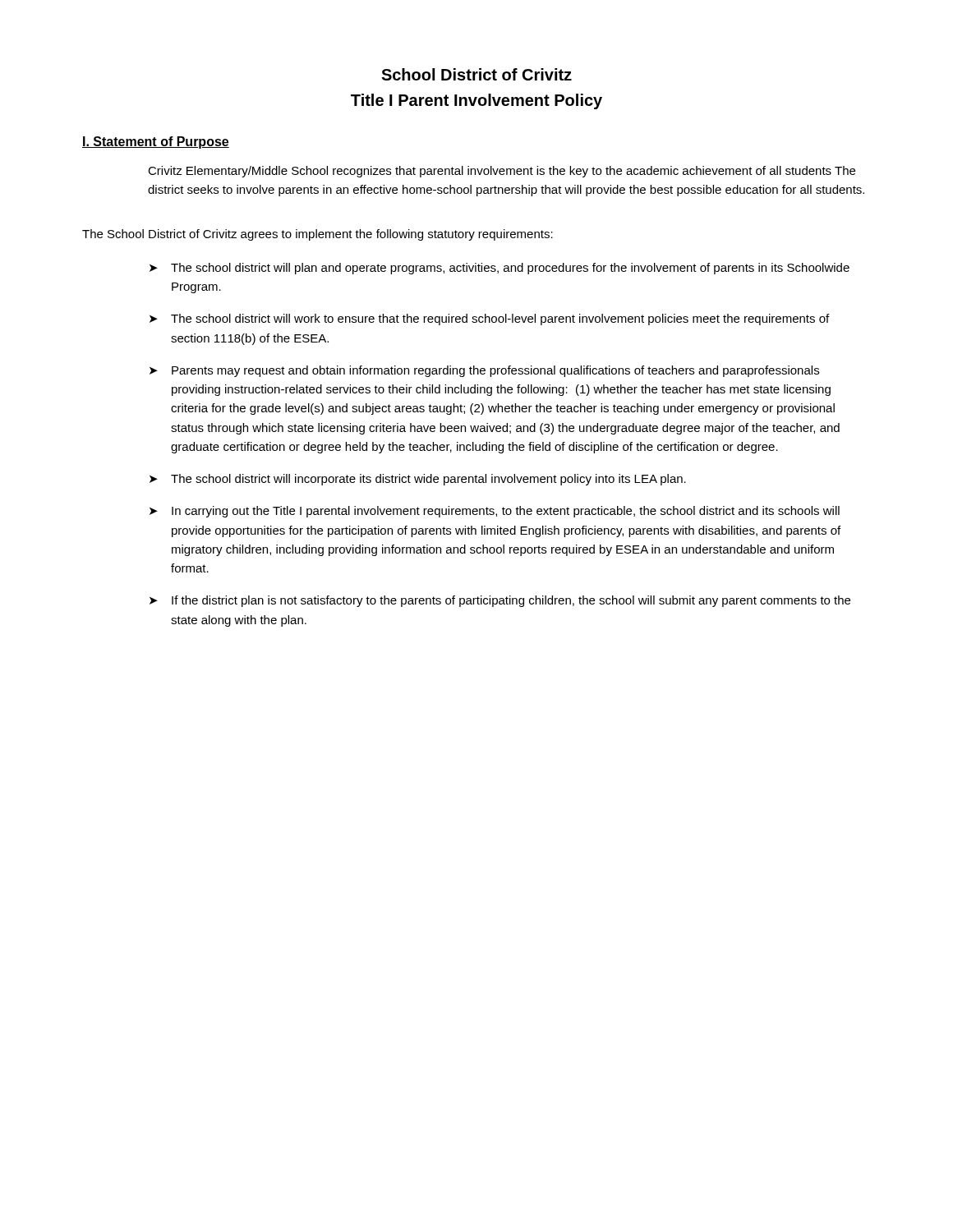Select the block starting "Title I Parent Involvement"
This screenshot has width=953, height=1232.
pos(476,100)
